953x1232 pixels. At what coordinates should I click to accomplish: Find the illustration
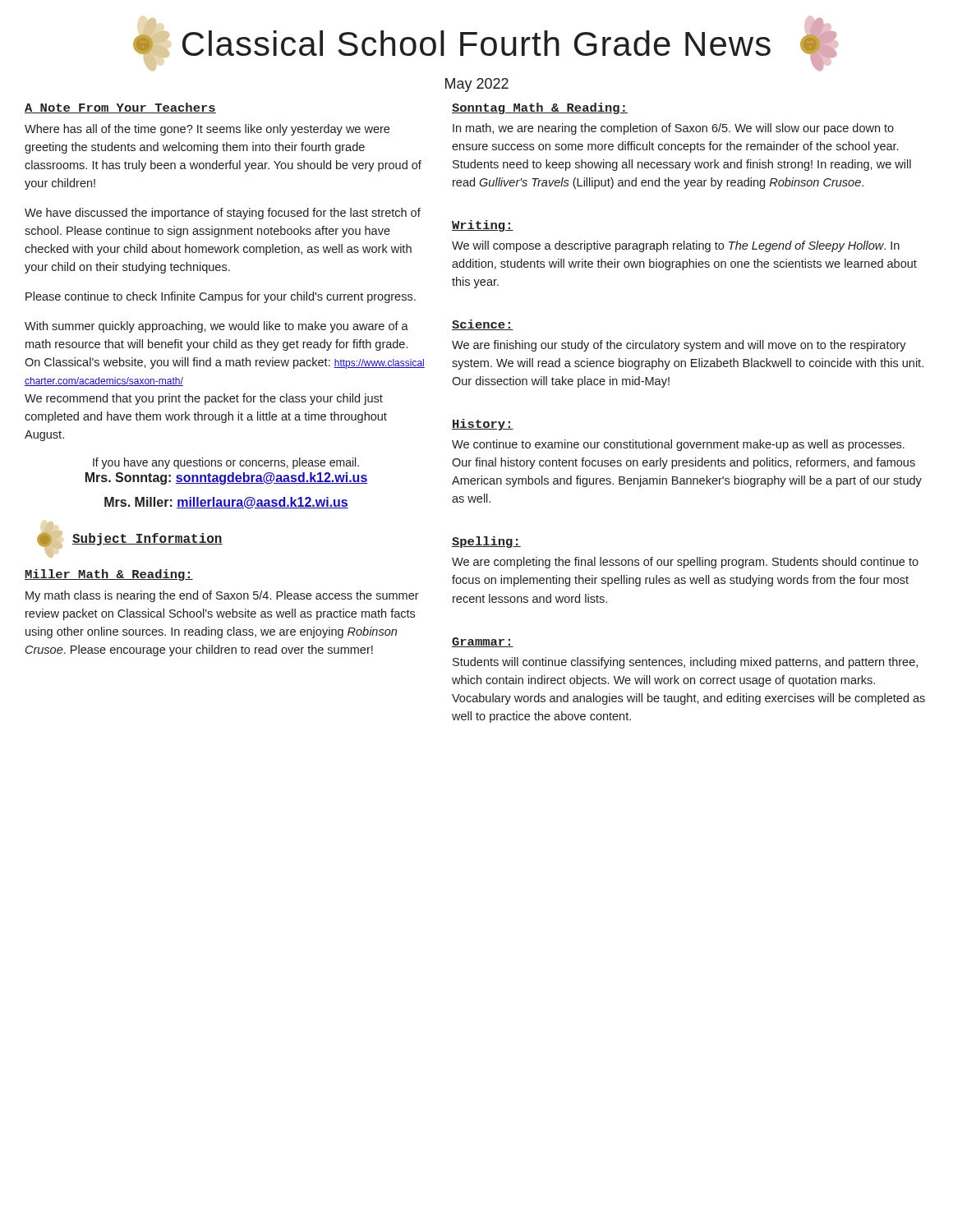click(x=226, y=539)
